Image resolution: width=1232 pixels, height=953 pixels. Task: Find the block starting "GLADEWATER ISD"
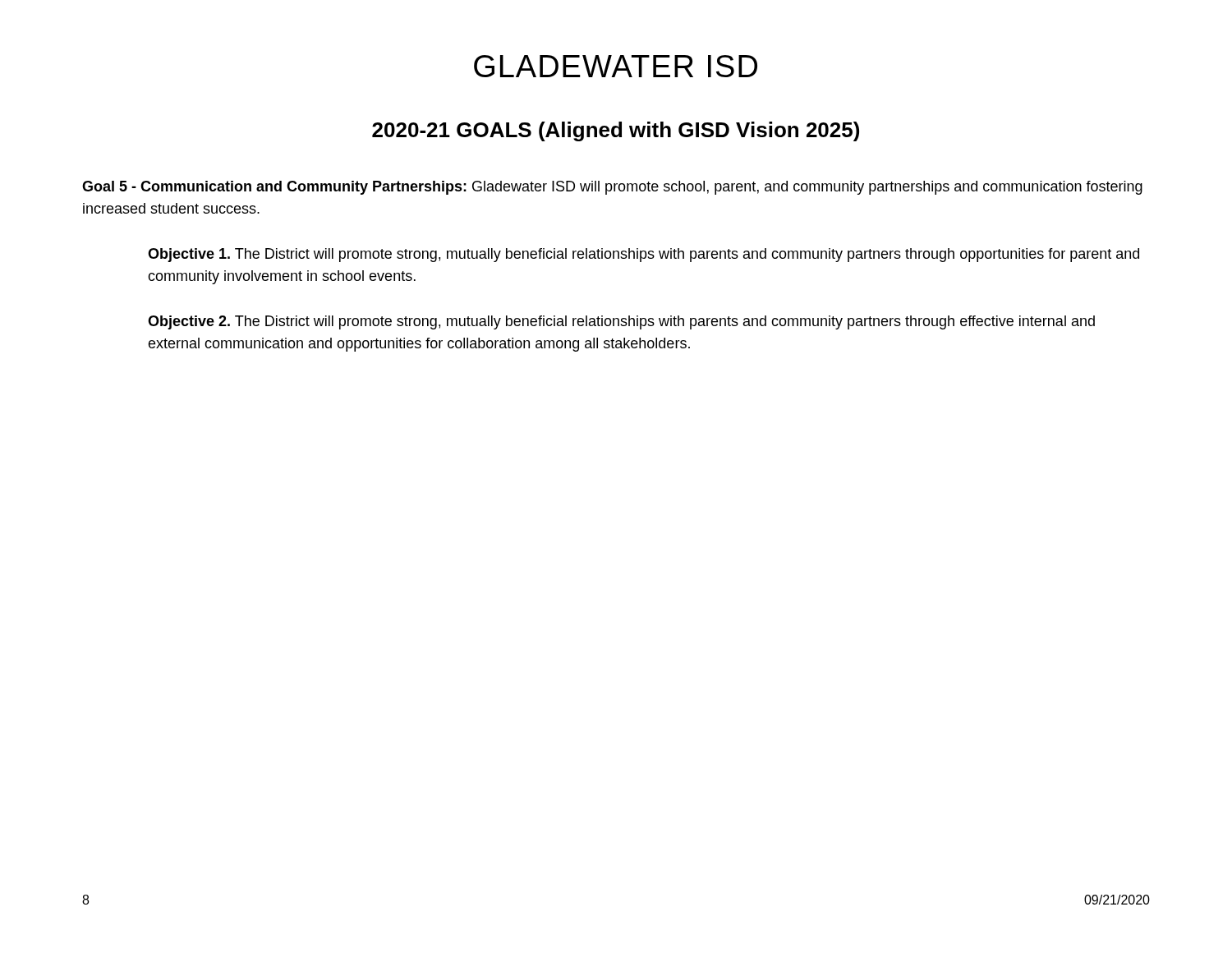616,67
